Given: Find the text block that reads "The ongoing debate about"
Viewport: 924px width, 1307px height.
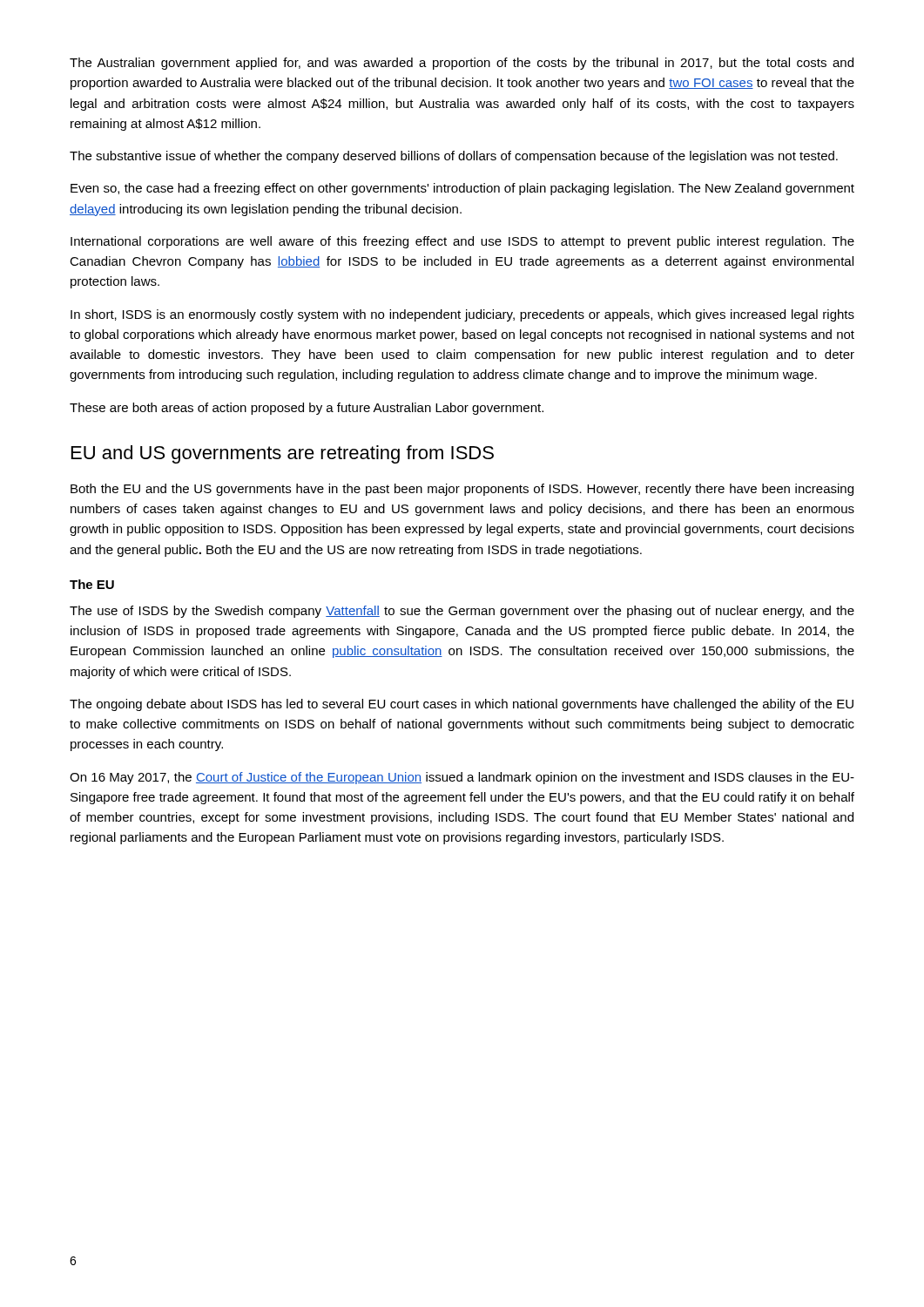Looking at the screenshot, I should pos(462,724).
